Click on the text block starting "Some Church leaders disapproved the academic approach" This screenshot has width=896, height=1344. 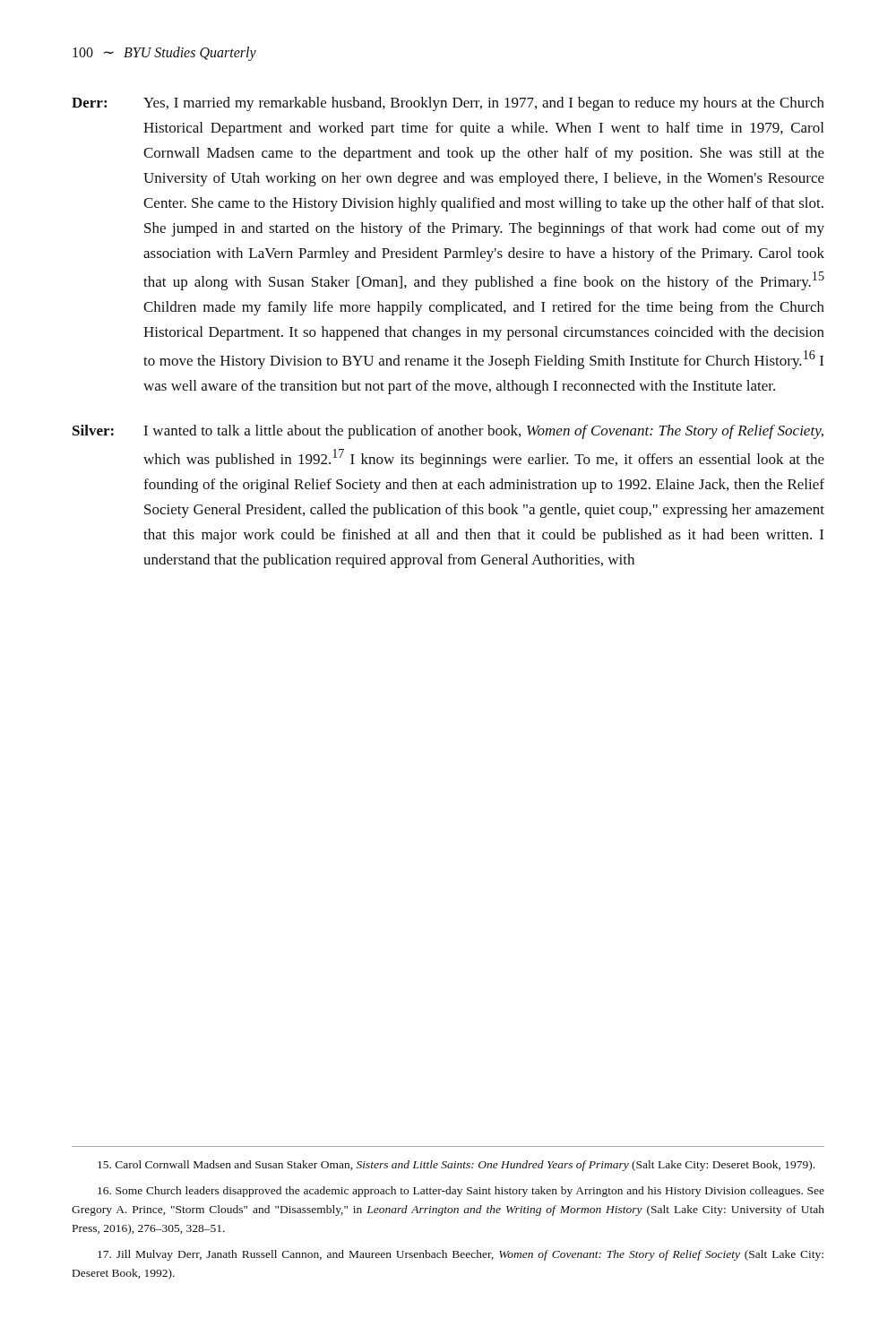tap(448, 1209)
